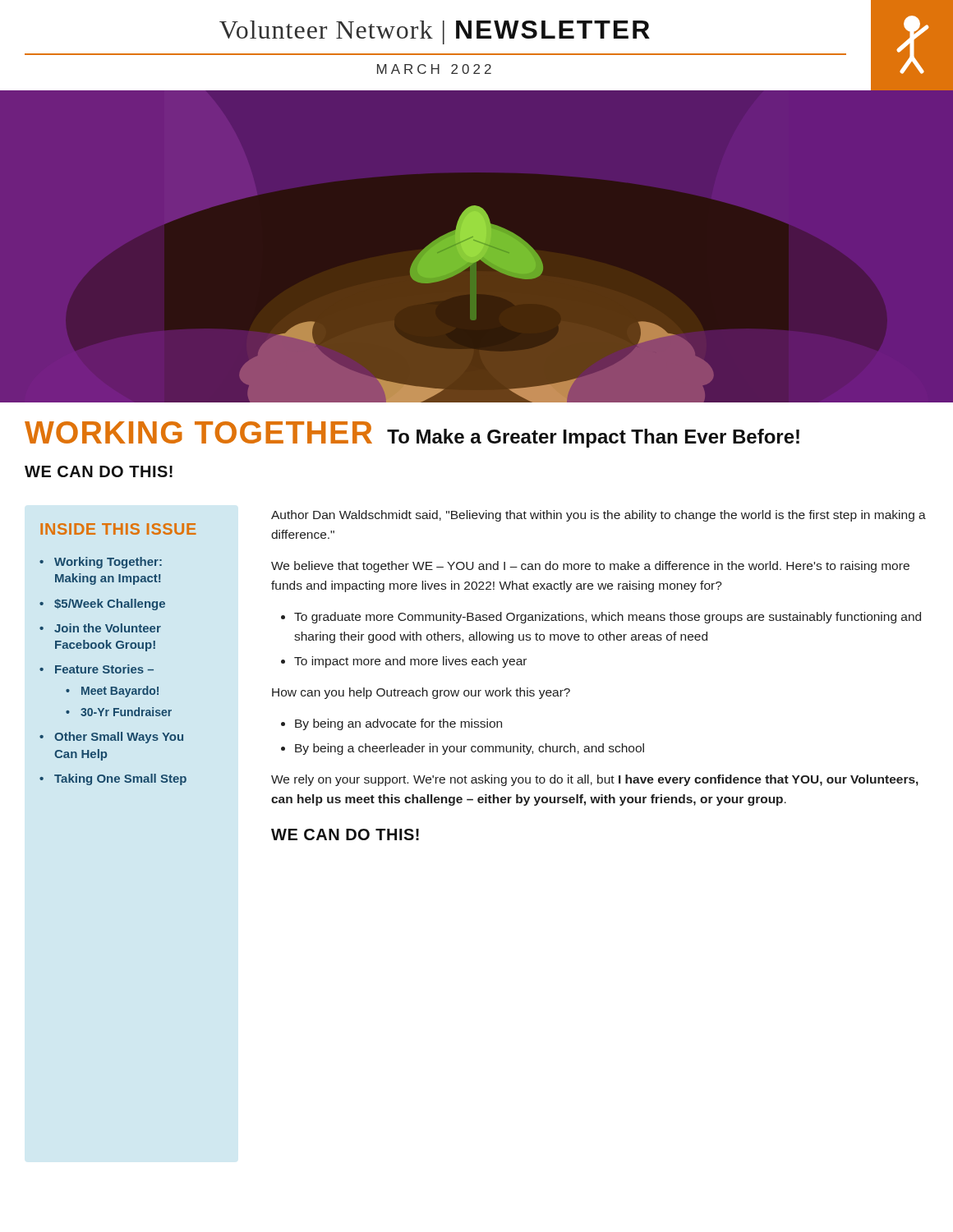Where is the passage that starts "By being an advocate for the mission By"?

point(600,736)
